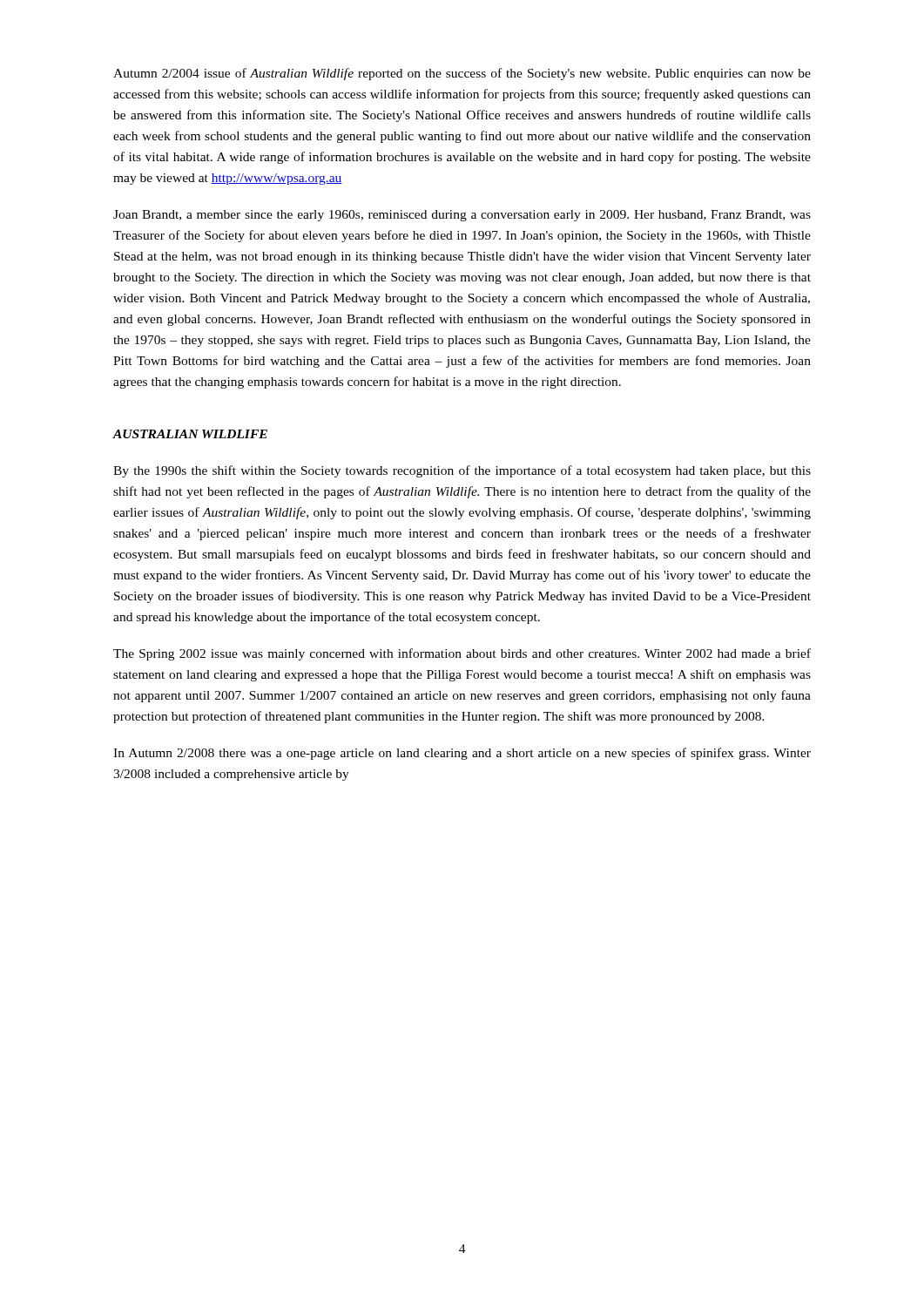Click on the text starting "The Spring 2002 issue was"
Viewport: 924px width, 1307px height.
[462, 685]
